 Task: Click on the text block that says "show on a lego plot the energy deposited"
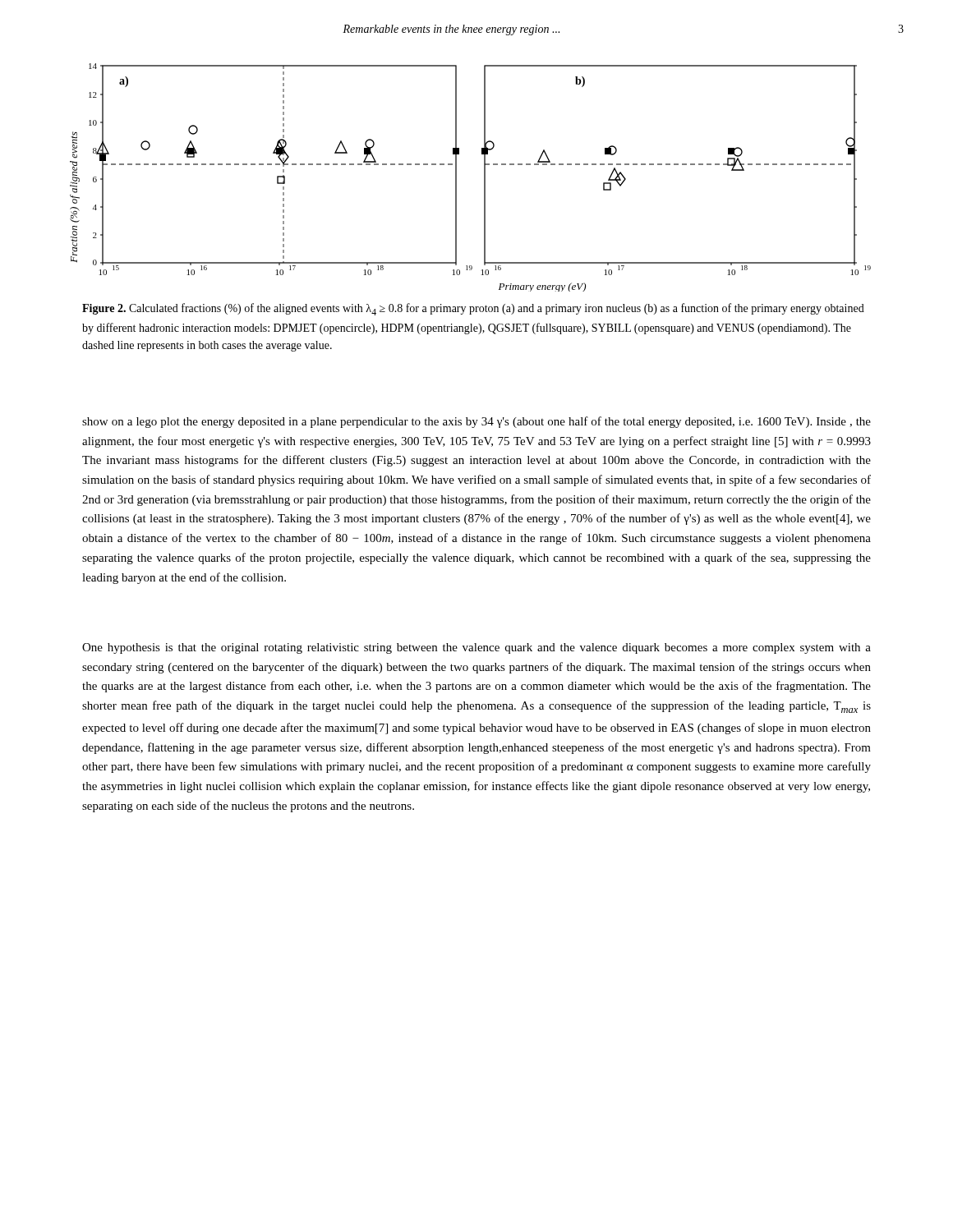476,500
